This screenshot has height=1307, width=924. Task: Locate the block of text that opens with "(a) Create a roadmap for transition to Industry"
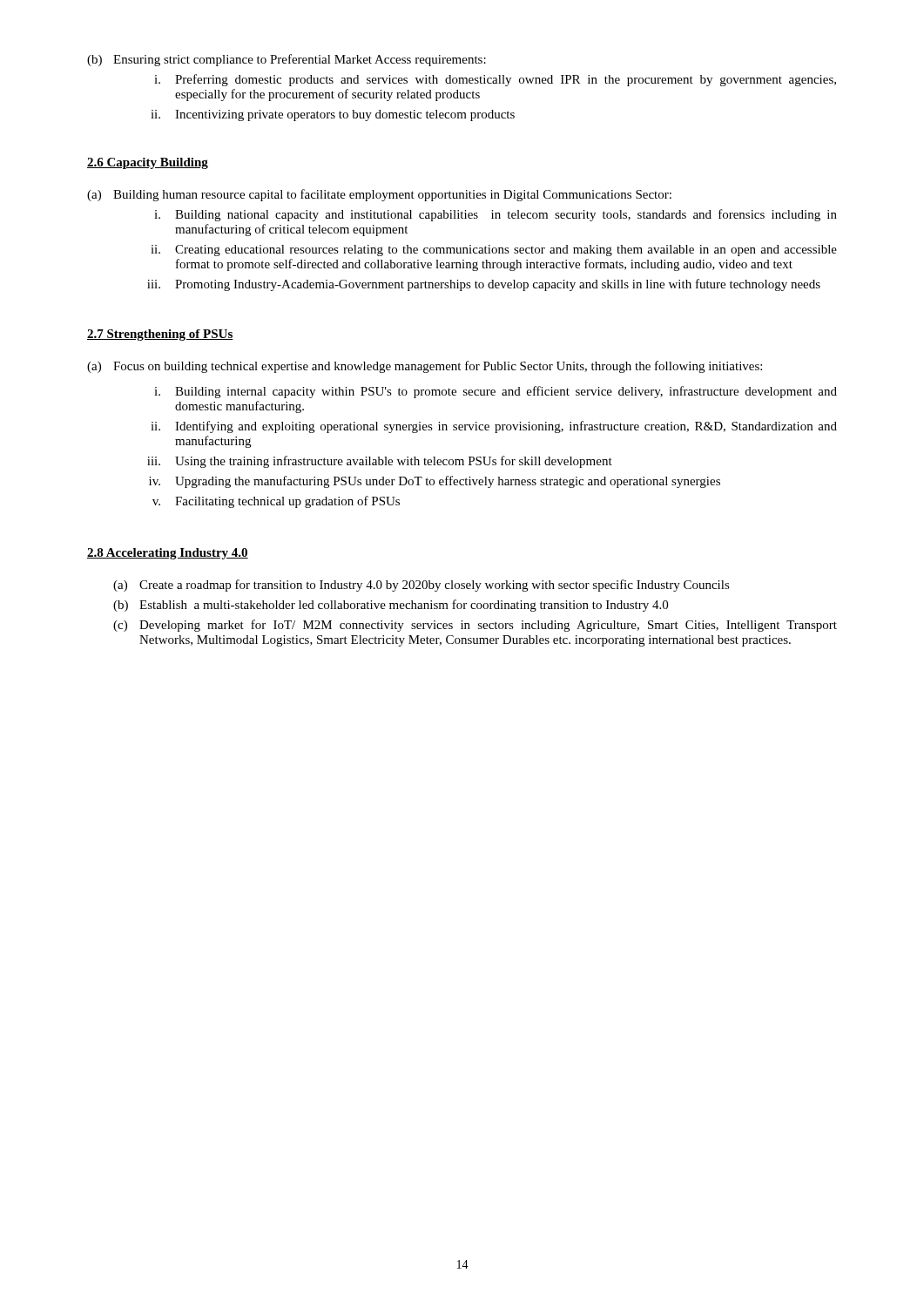coord(475,585)
